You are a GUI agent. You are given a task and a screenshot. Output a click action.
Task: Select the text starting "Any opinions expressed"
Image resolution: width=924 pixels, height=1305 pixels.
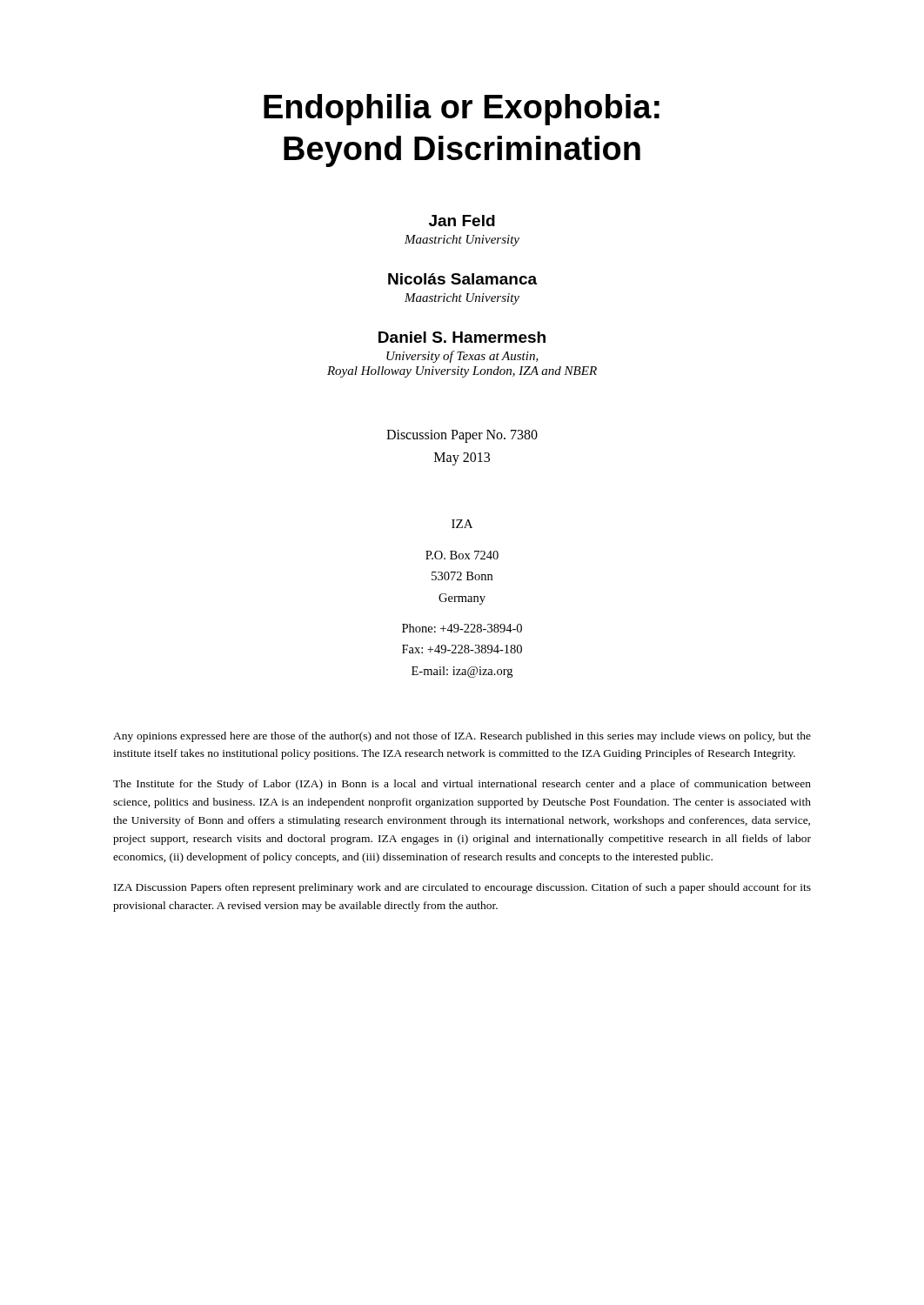(x=462, y=744)
